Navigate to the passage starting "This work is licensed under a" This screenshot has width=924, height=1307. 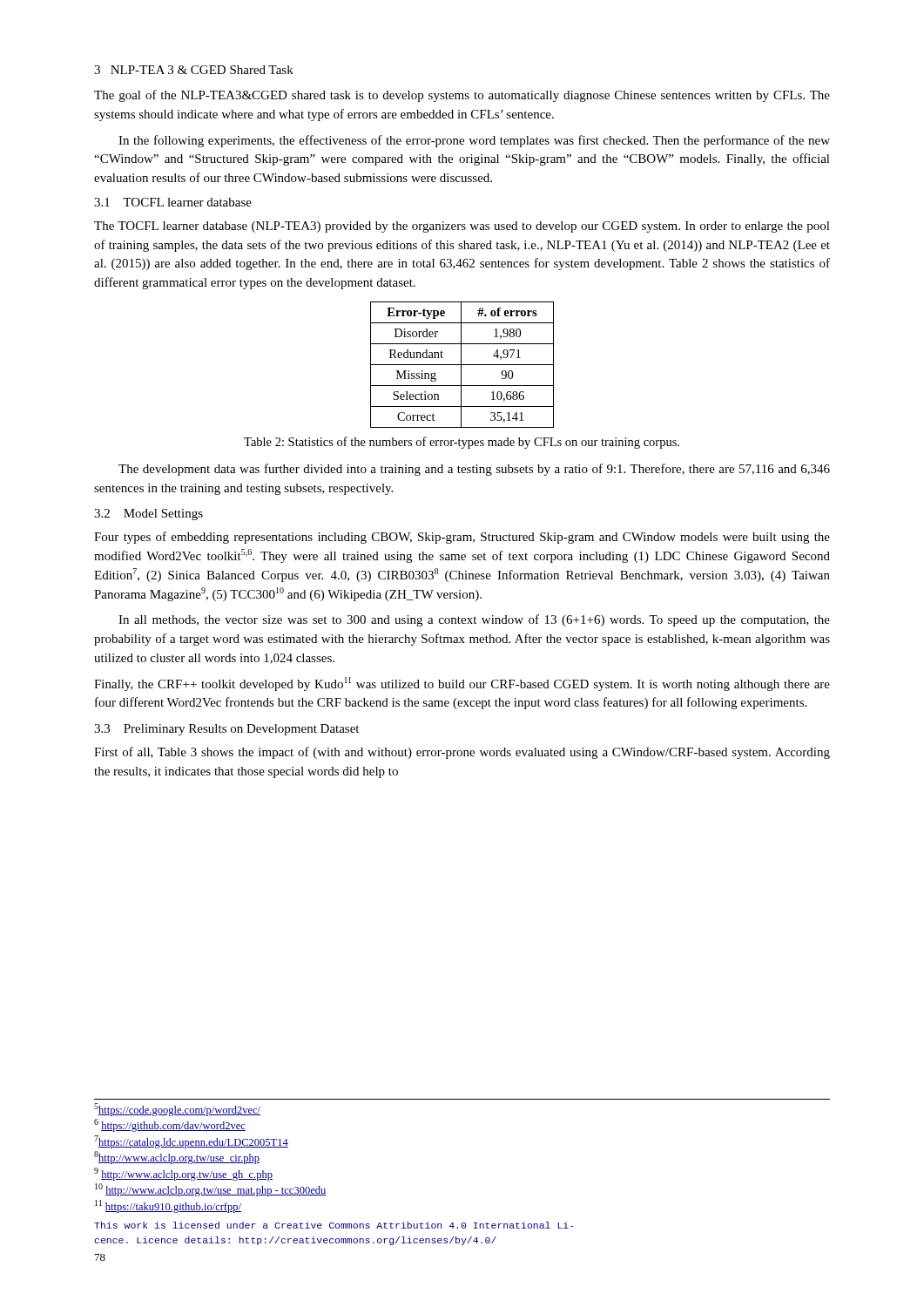point(334,1241)
